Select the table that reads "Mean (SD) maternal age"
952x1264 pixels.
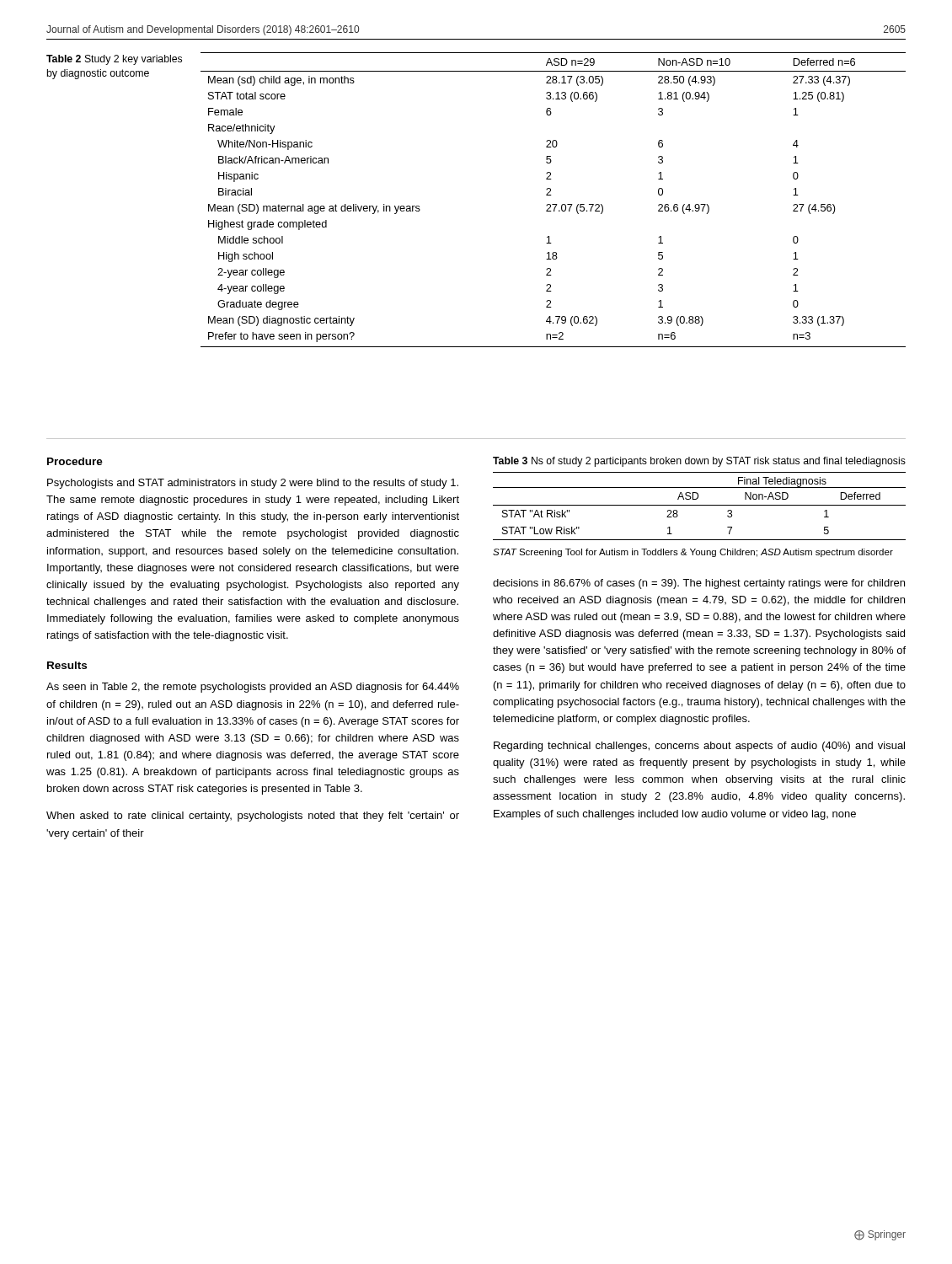tap(553, 200)
